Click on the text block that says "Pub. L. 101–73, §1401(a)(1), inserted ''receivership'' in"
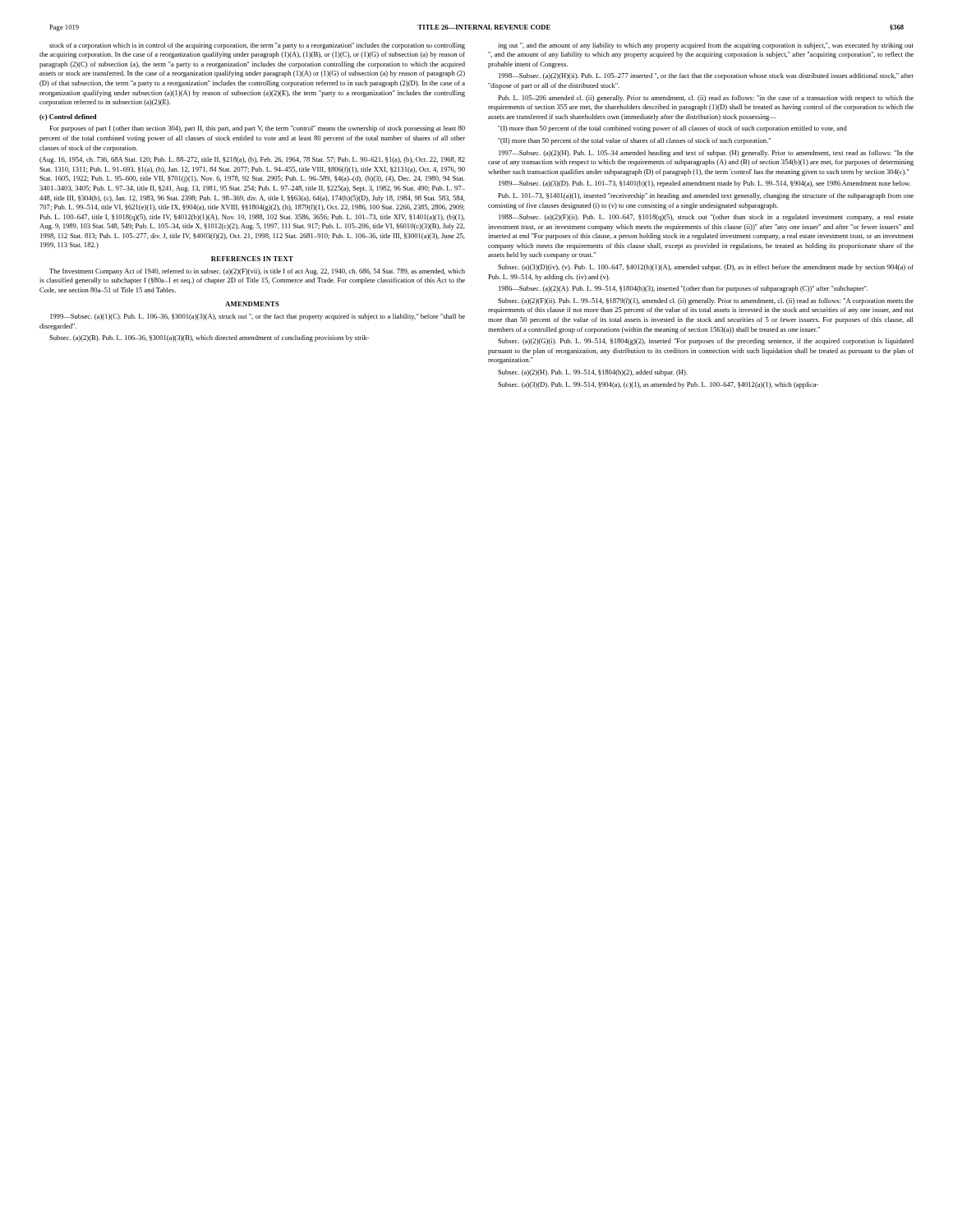The image size is (953, 1232). point(701,200)
